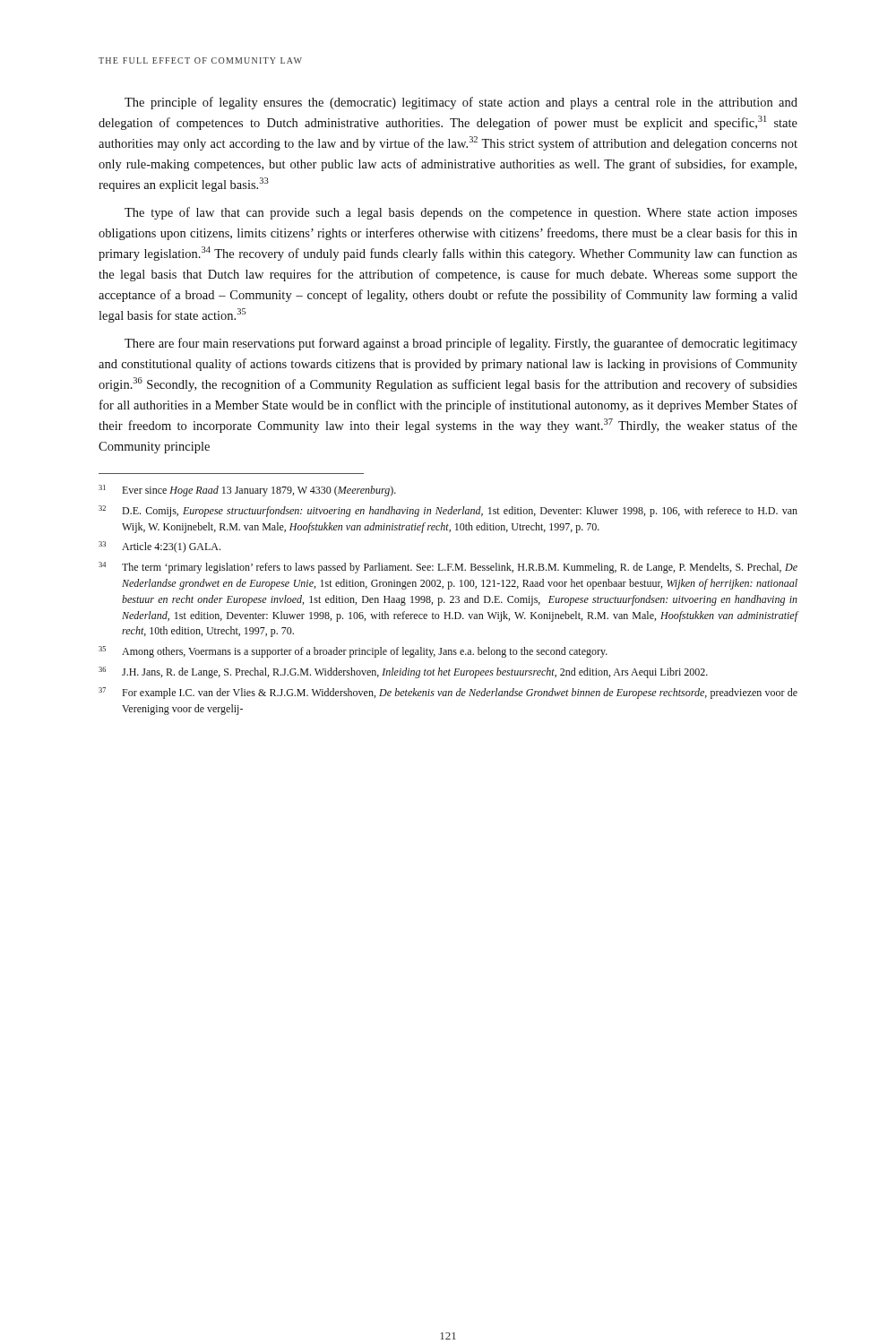The width and height of the screenshot is (896, 1344).
Task: Select the block starting "The principle of legality ensures the (democratic)"
Action: point(448,144)
